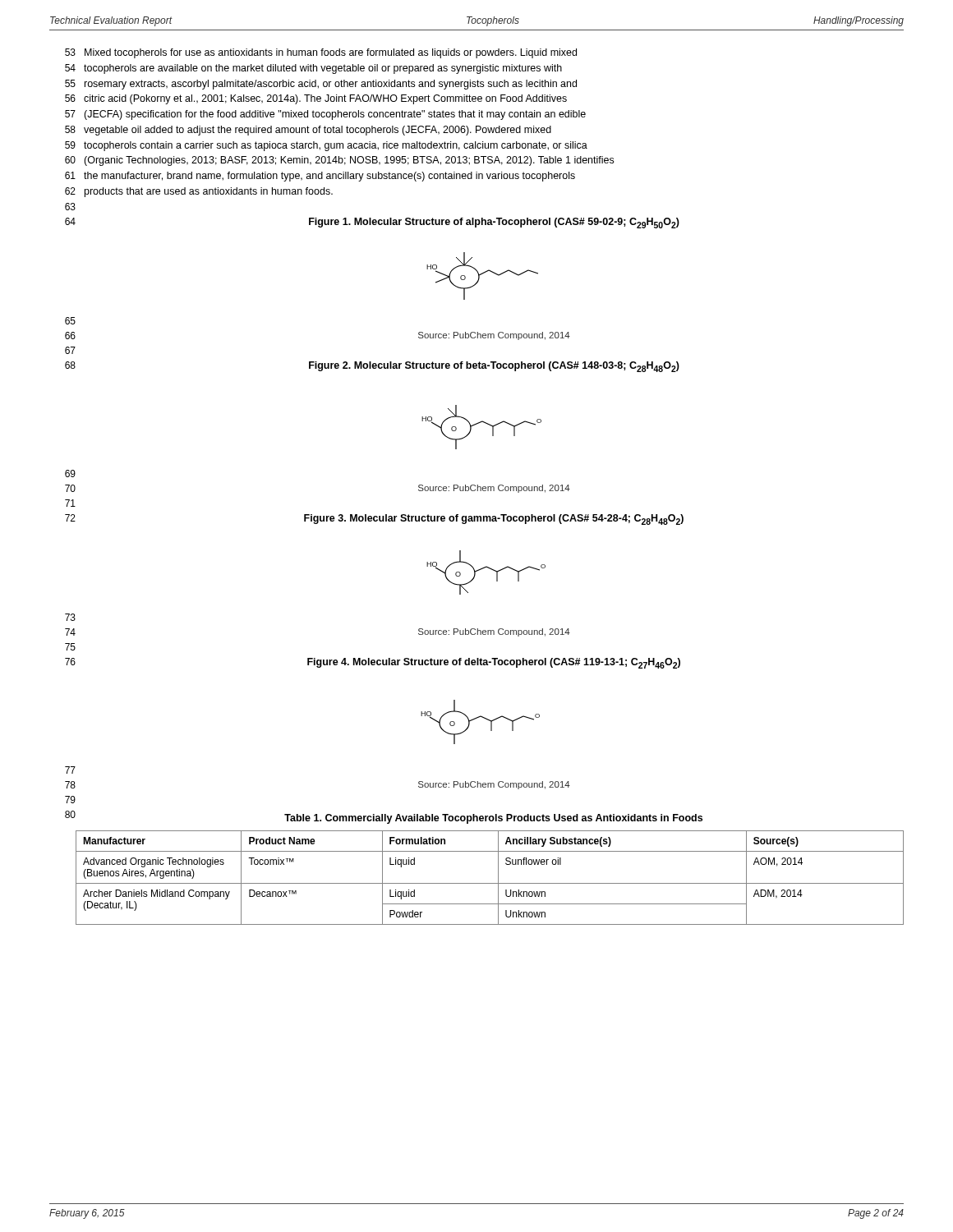Find the caption that says "Table 1. Commercially"
953x1232 pixels.
pos(494,818)
